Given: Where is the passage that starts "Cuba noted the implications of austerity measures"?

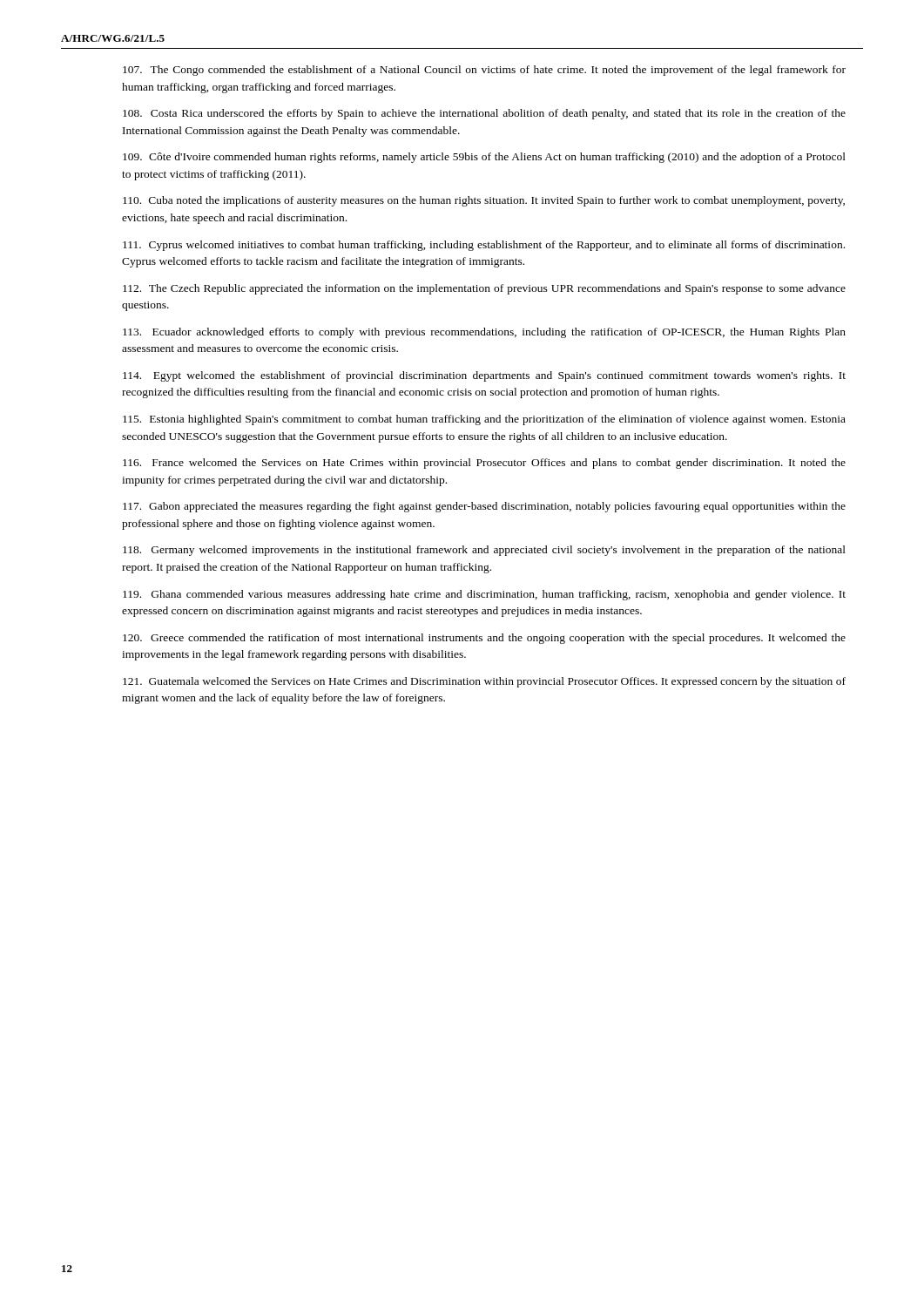Looking at the screenshot, I should click(x=484, y=209).
